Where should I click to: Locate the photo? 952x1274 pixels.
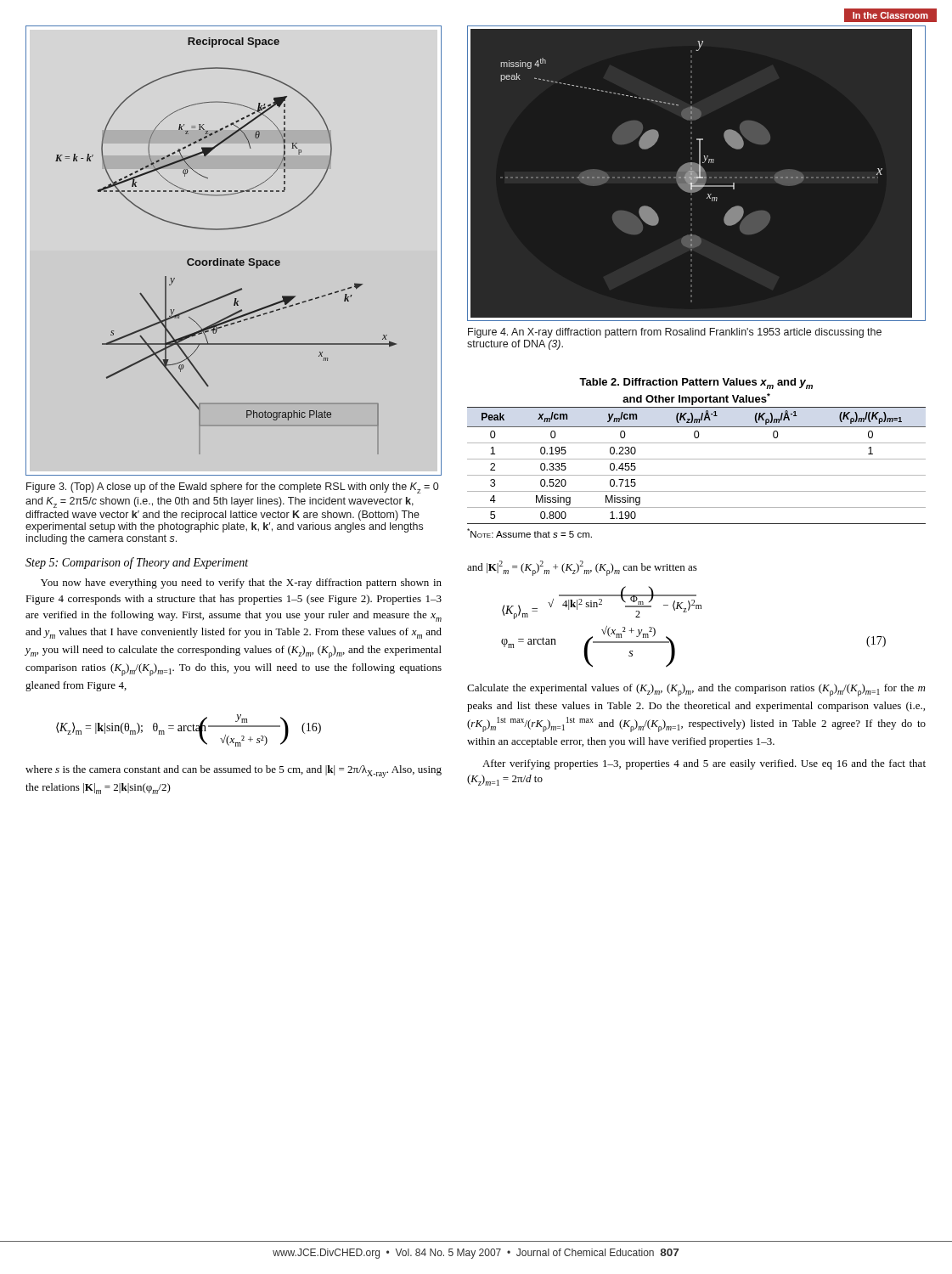pos(696,173)
